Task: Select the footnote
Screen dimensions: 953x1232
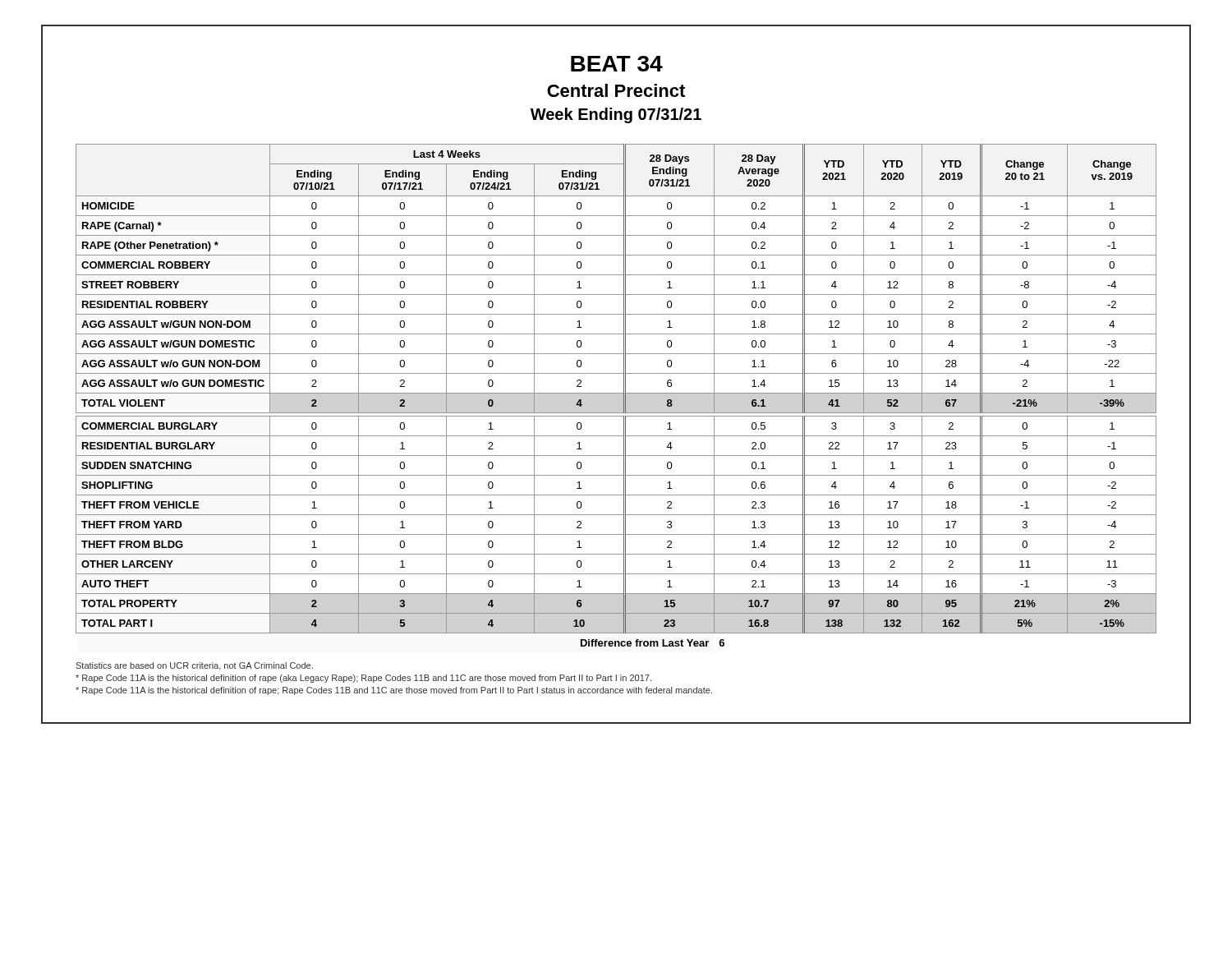Action: click(x=616, y=678)
